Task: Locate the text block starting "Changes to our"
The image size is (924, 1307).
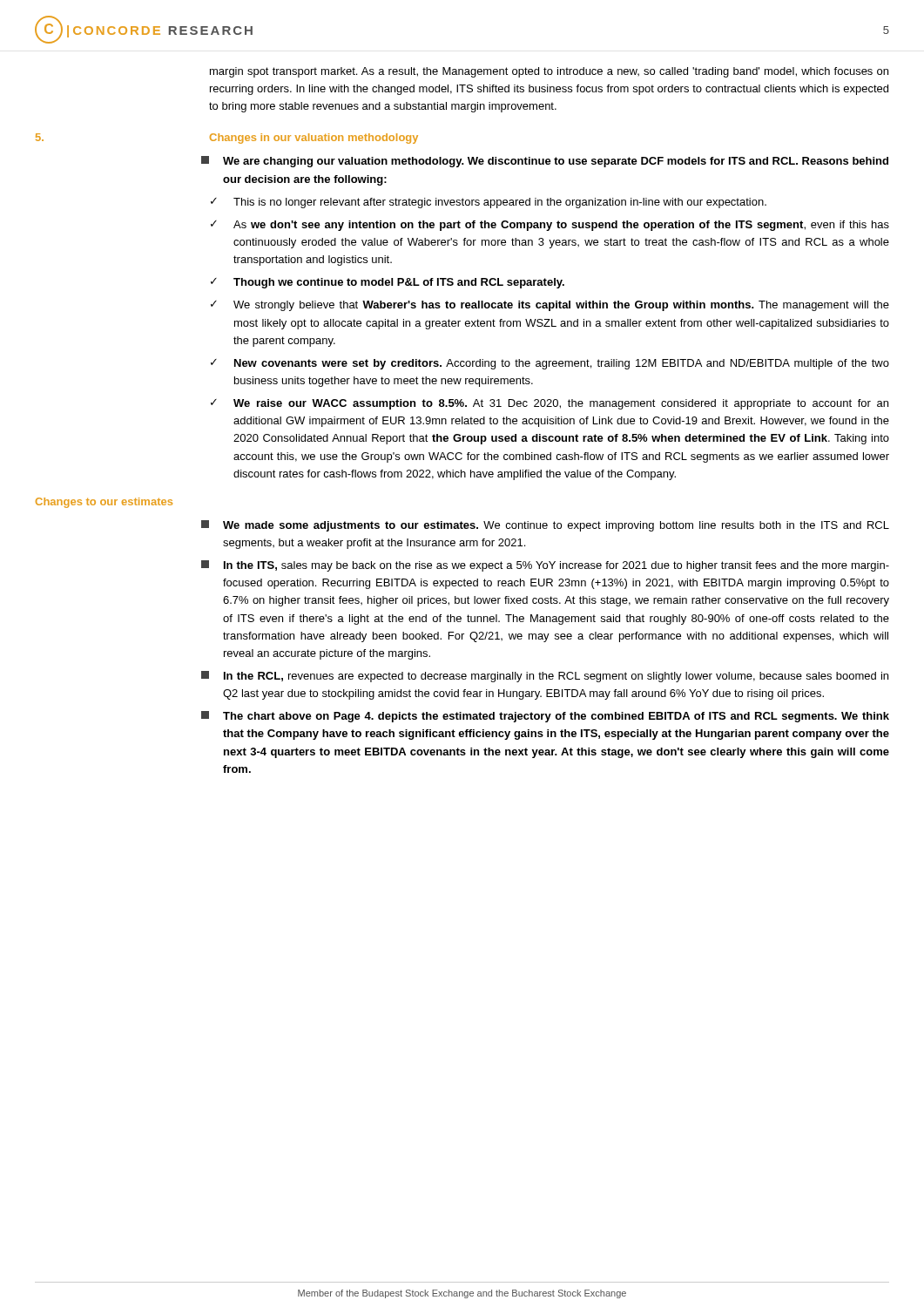Action: pyautogui.click(x=104, y=501)
